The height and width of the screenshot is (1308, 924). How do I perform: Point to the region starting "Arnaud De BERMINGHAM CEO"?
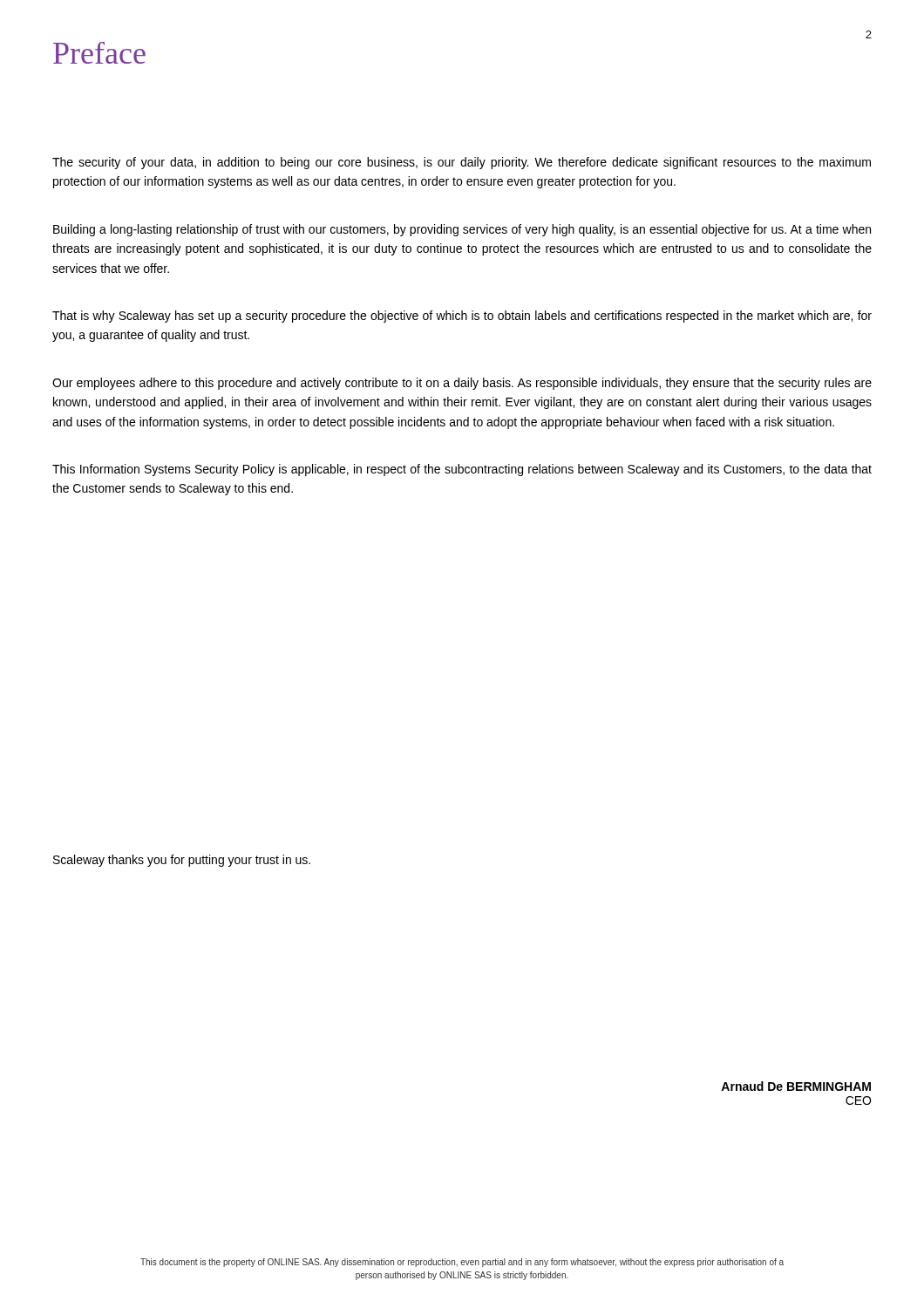pyautogui.click(x=796, y=1093)
